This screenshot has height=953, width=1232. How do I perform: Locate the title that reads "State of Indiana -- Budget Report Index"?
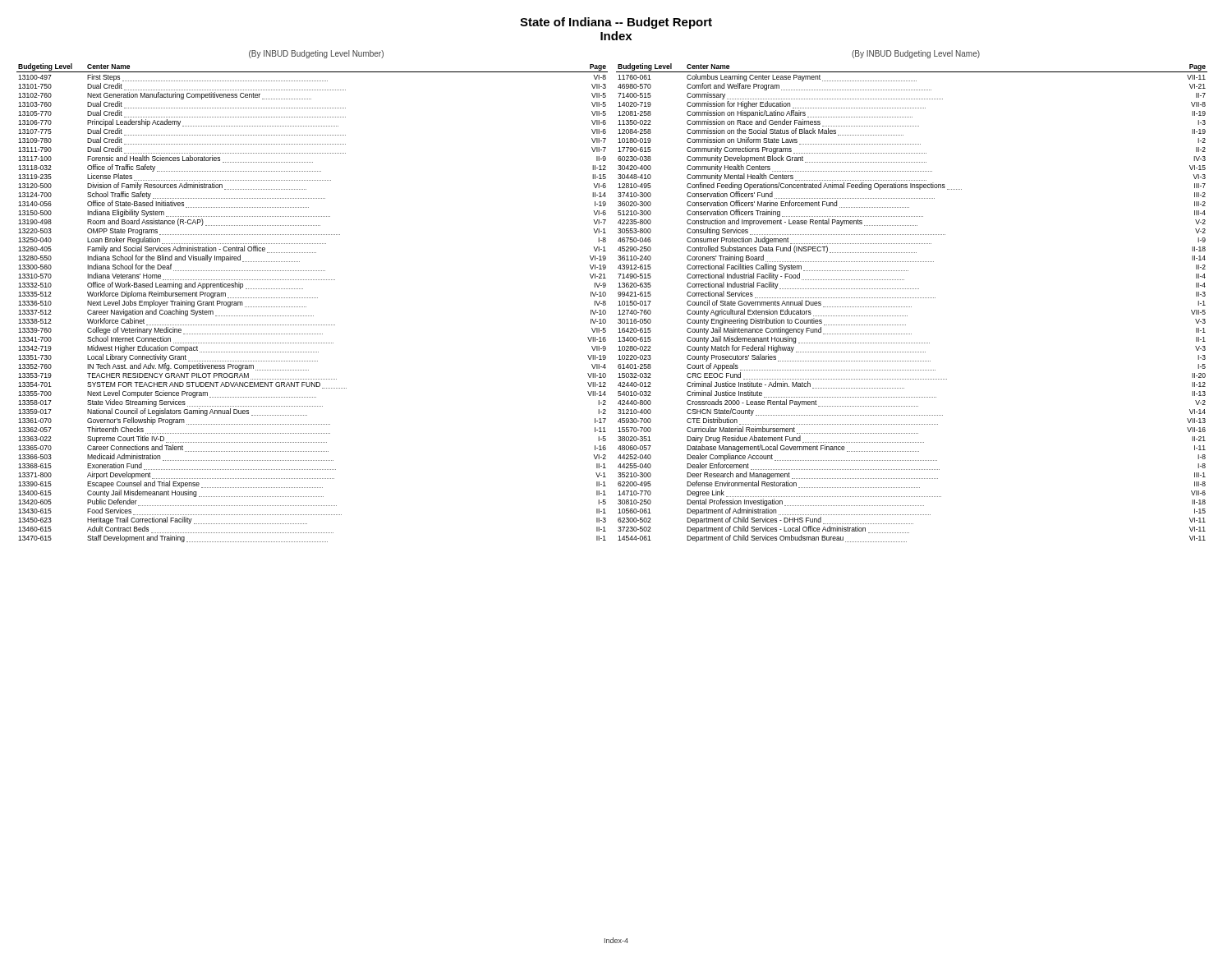(616, 29)
